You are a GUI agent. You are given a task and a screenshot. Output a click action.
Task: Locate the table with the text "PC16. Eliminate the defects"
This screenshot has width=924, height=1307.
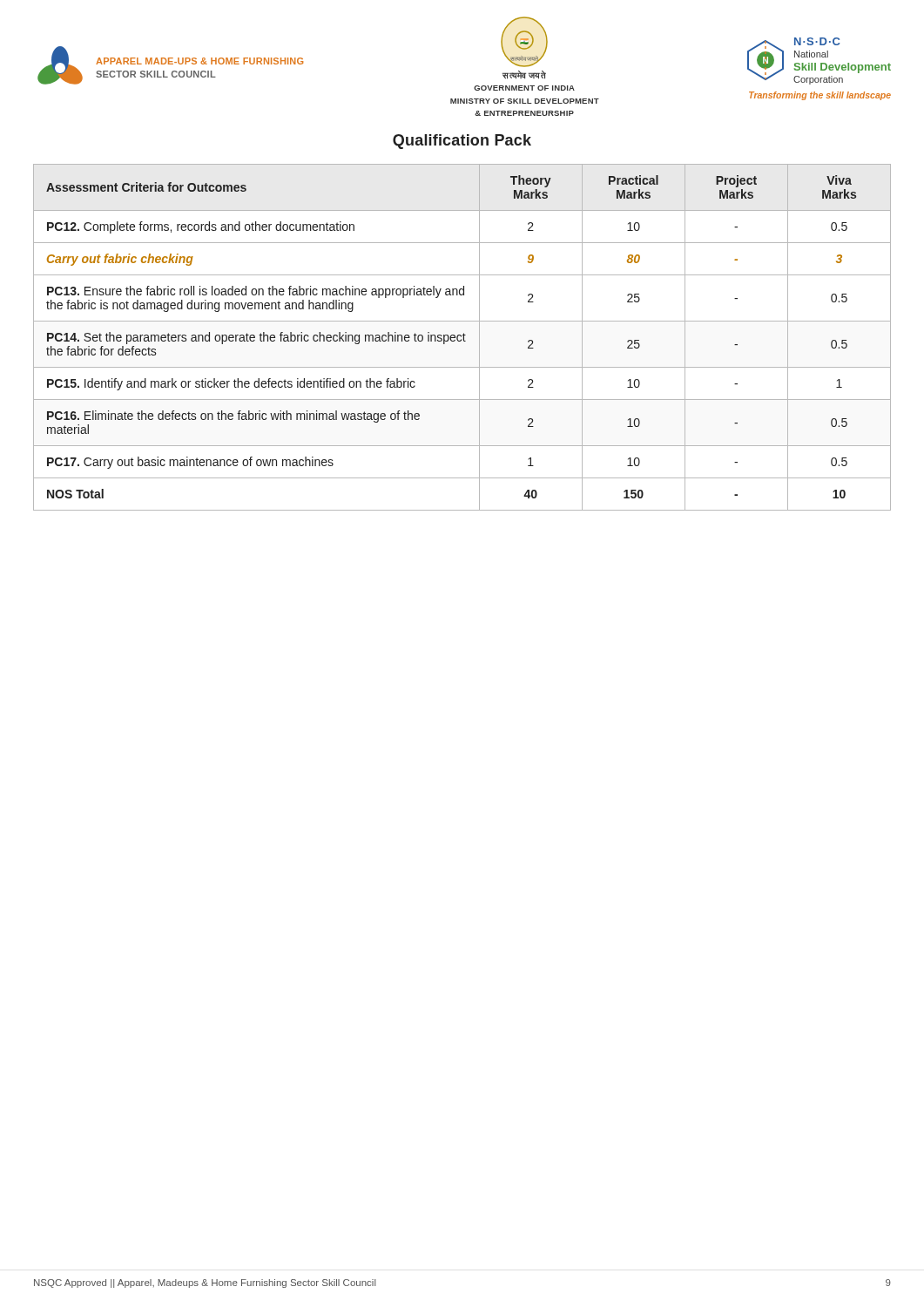462,337
